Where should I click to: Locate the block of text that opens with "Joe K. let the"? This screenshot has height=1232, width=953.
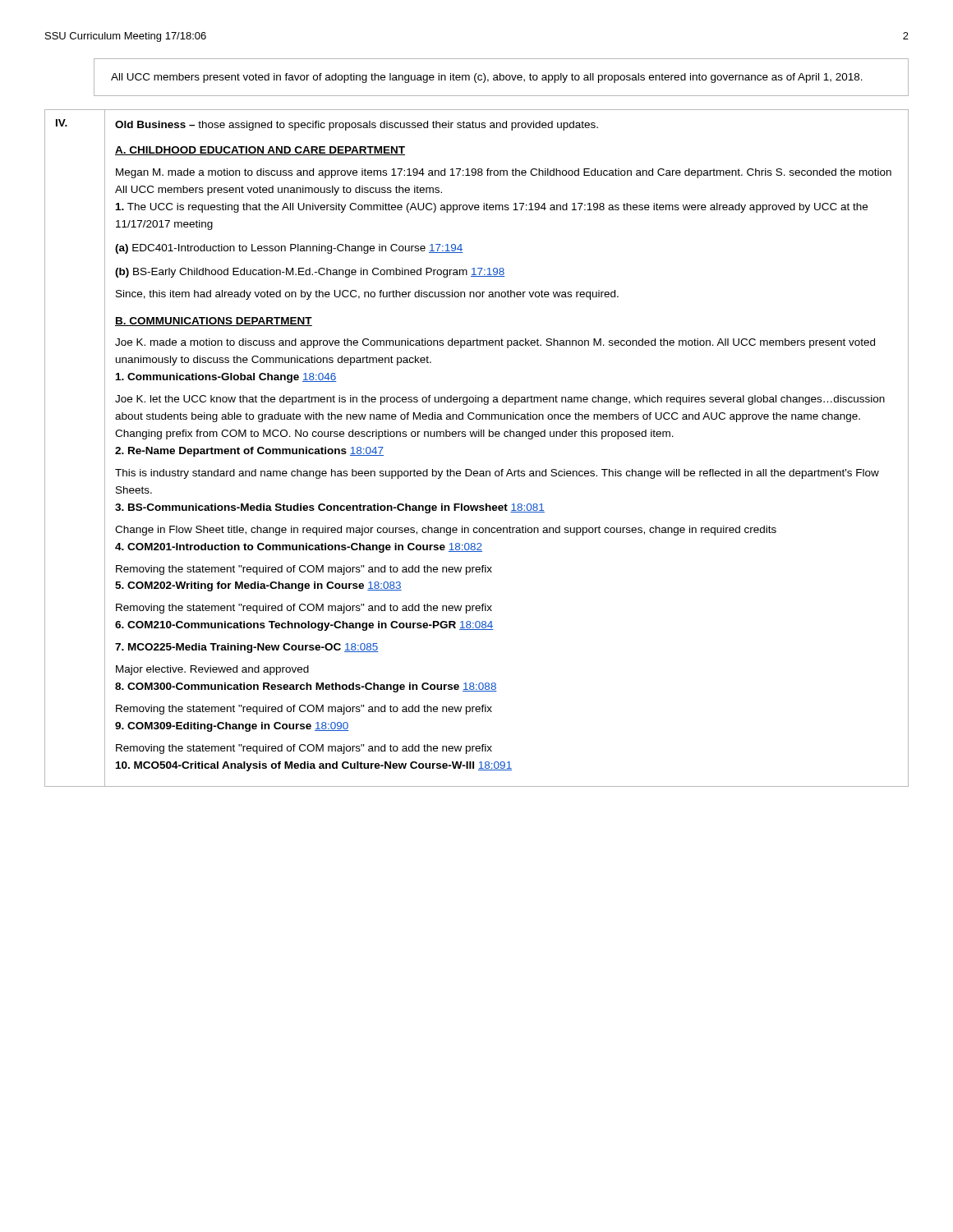click(506, 417)
